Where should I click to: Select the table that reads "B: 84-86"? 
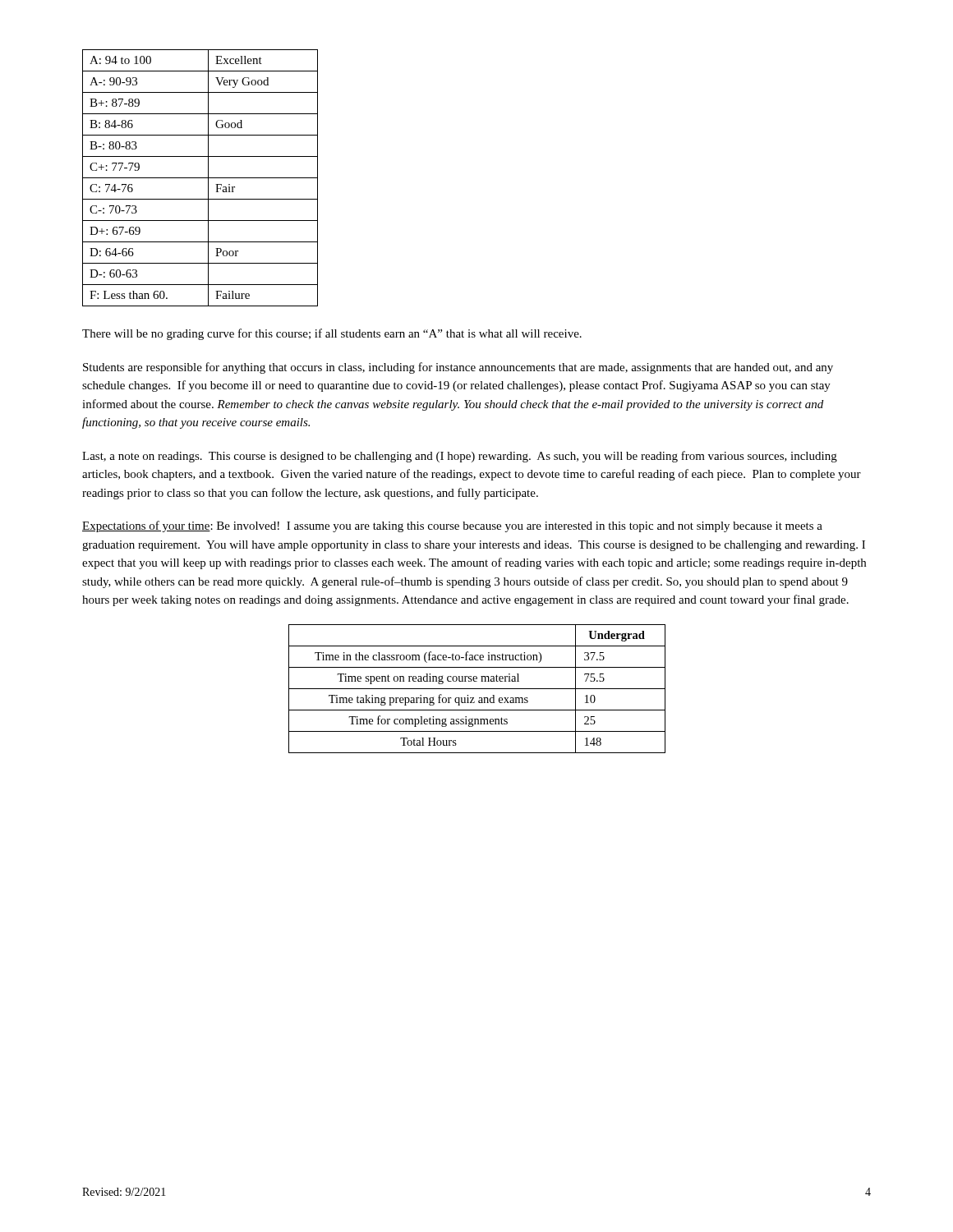point(476,178)
